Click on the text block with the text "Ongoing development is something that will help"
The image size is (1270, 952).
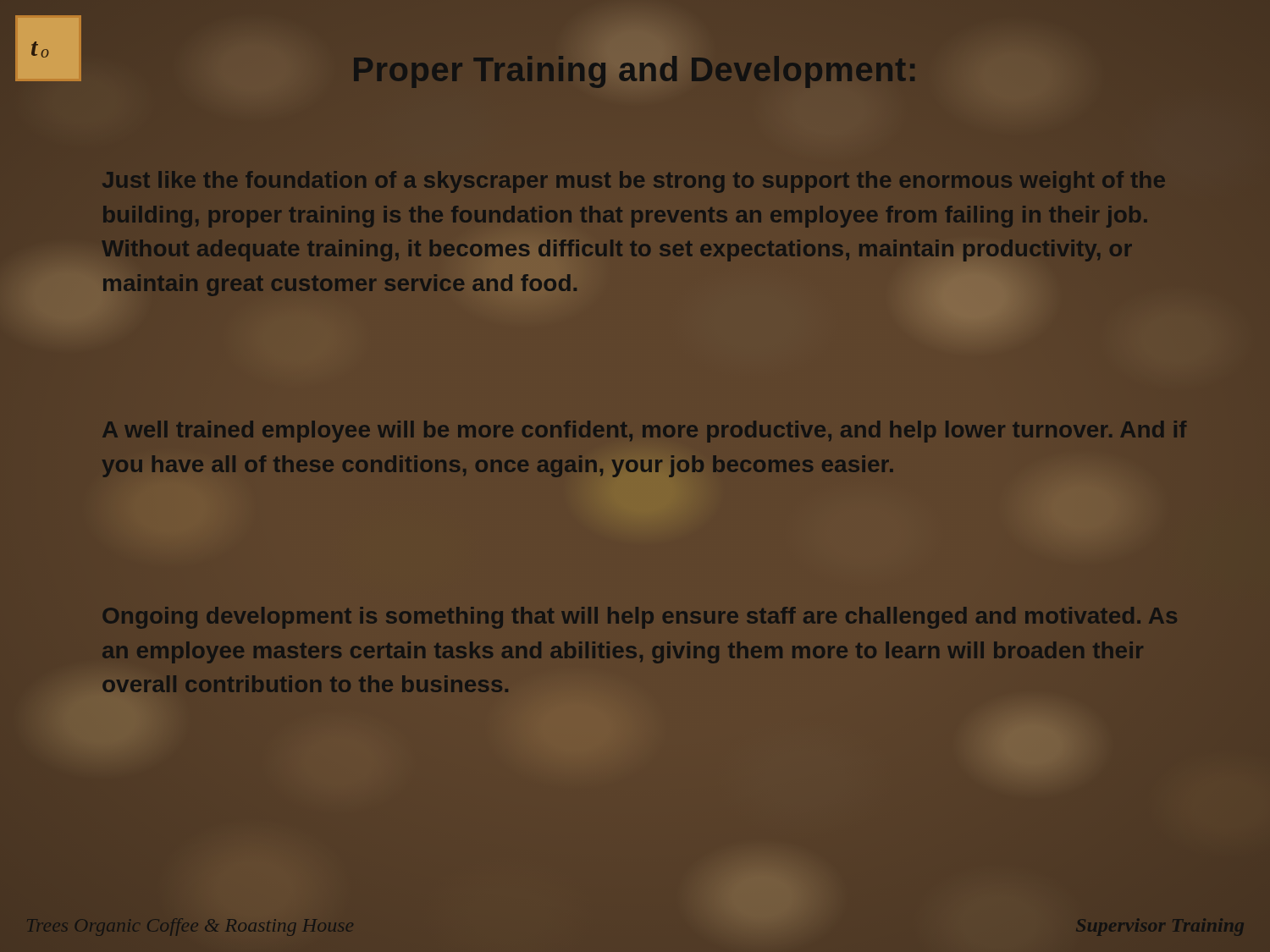click(x=652, y=651)
